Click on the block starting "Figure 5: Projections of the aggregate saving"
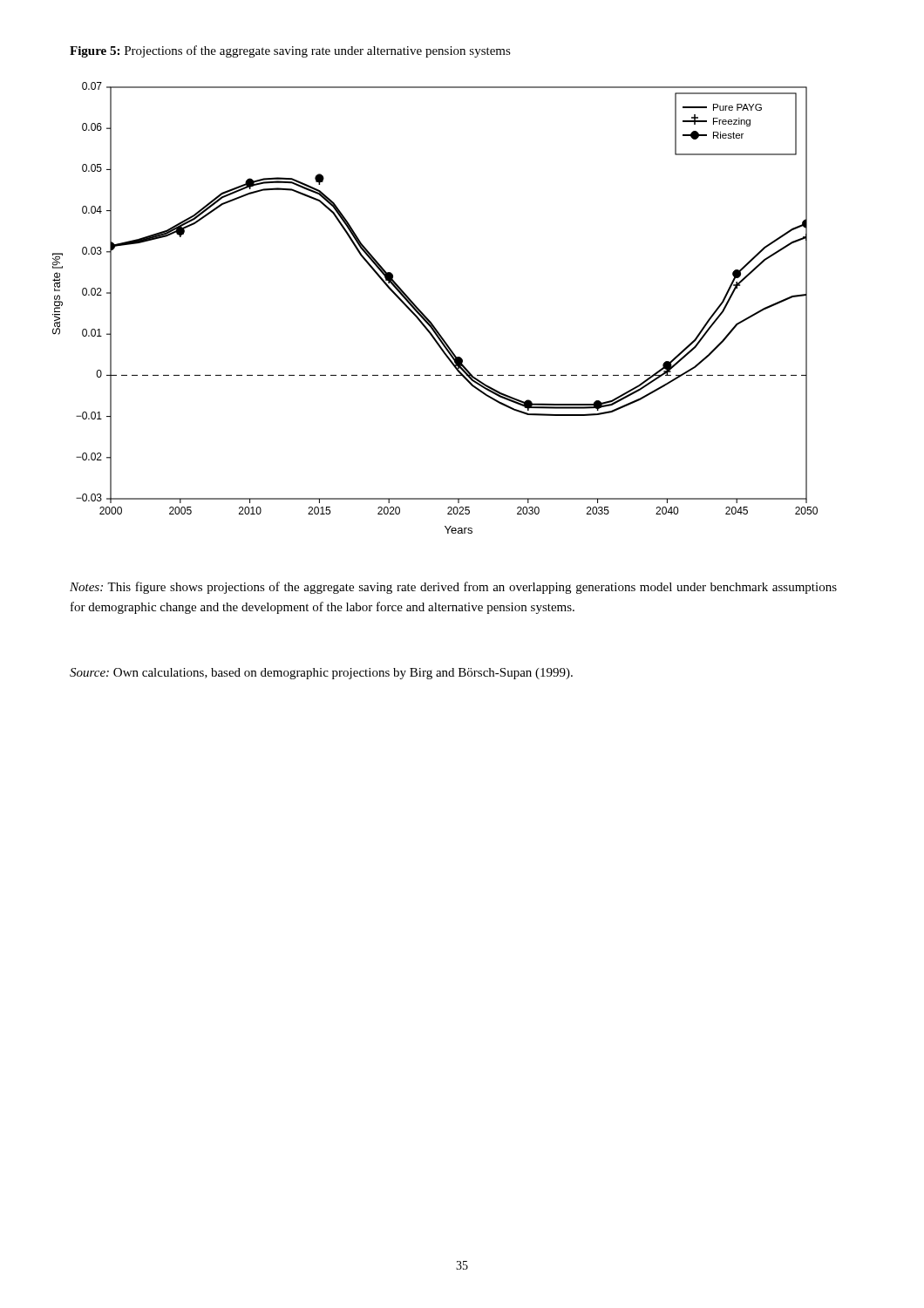 [x=290, y=51]
